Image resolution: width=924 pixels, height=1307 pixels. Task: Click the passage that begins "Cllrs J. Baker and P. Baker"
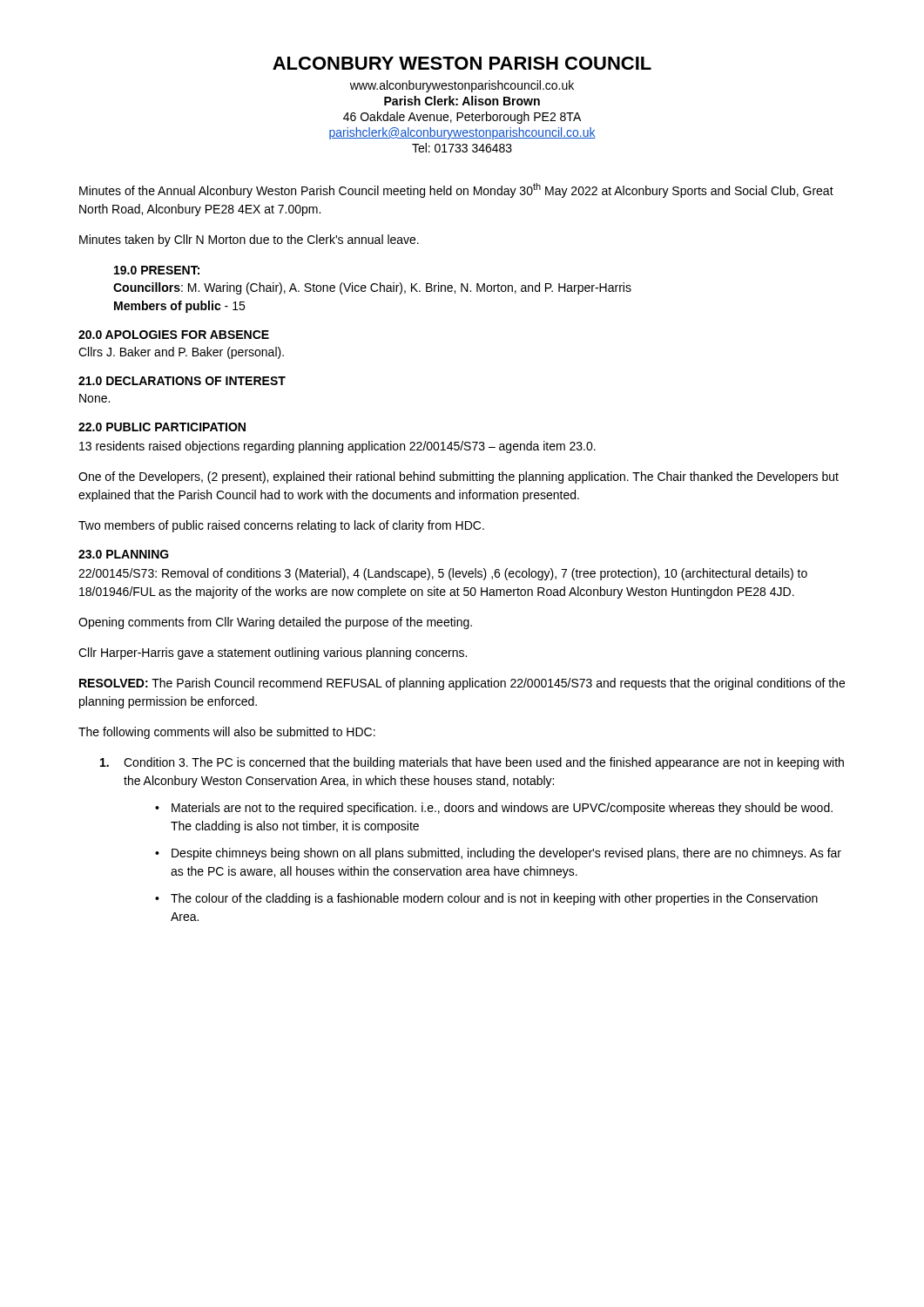tap(182, 352)
